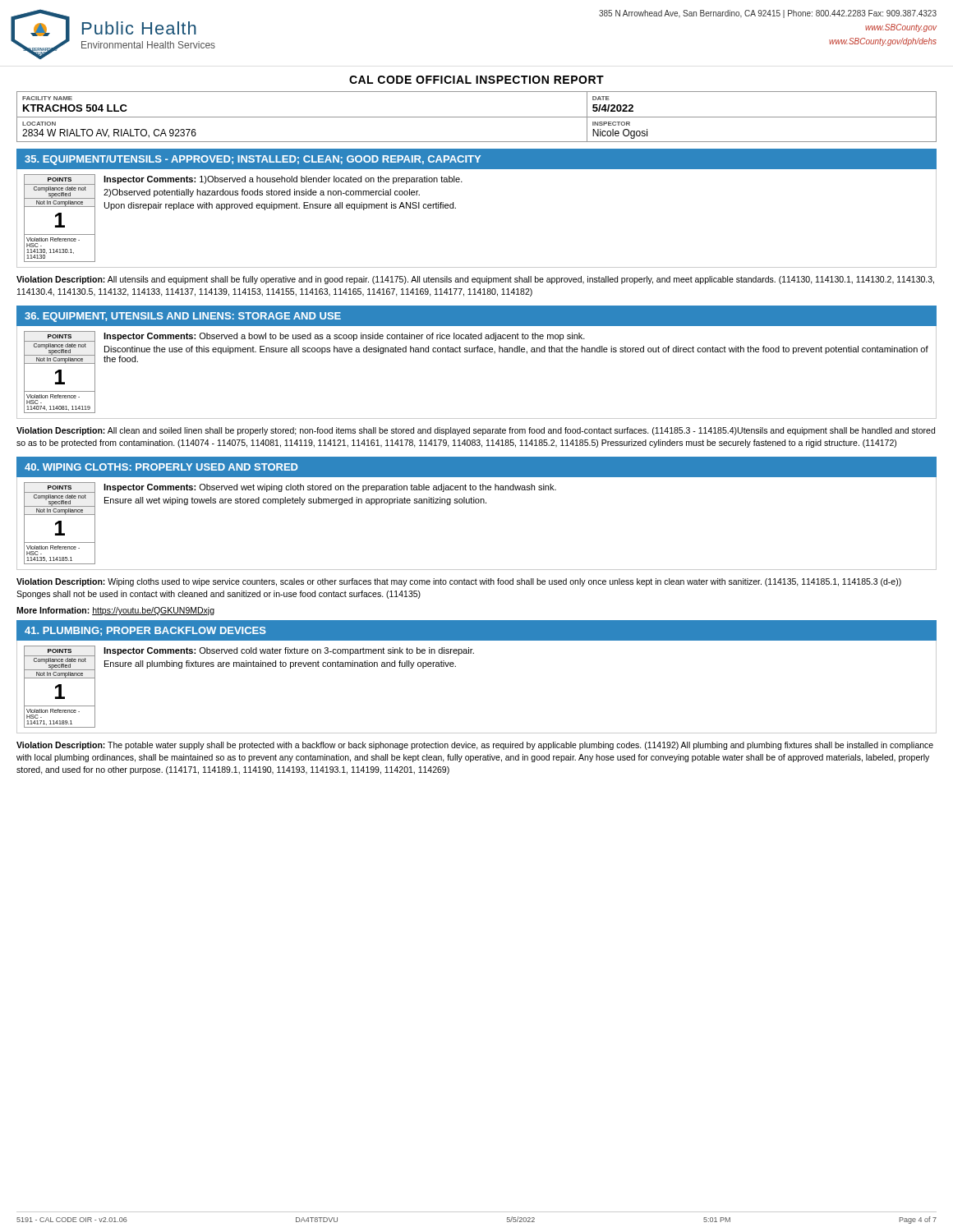Find the text block that reads "Violation Description: All utensils and"
The width and height of the screenshot is (953, 1232).
click(x=476, y=285)
